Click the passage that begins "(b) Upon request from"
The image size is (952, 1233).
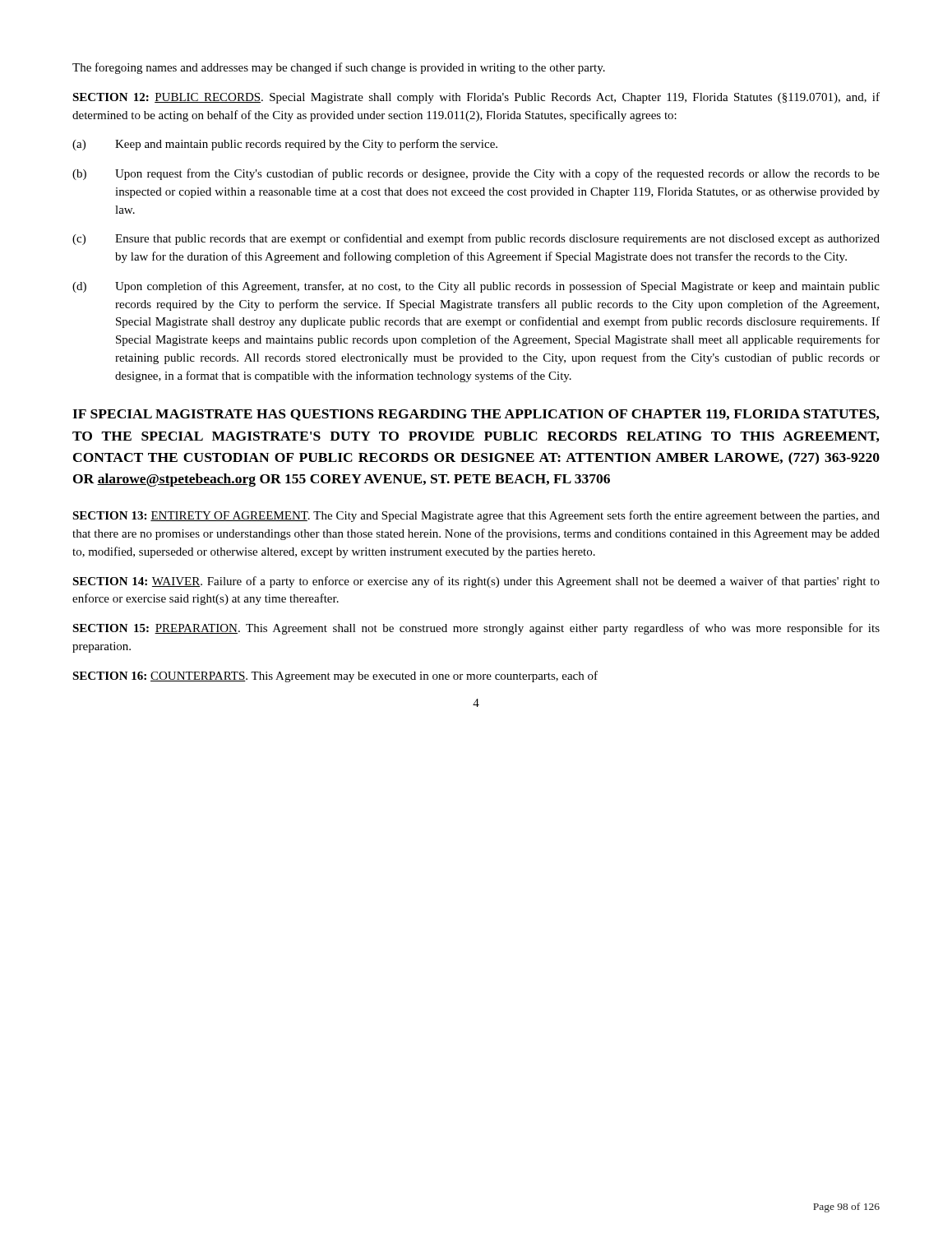[476, 192]
